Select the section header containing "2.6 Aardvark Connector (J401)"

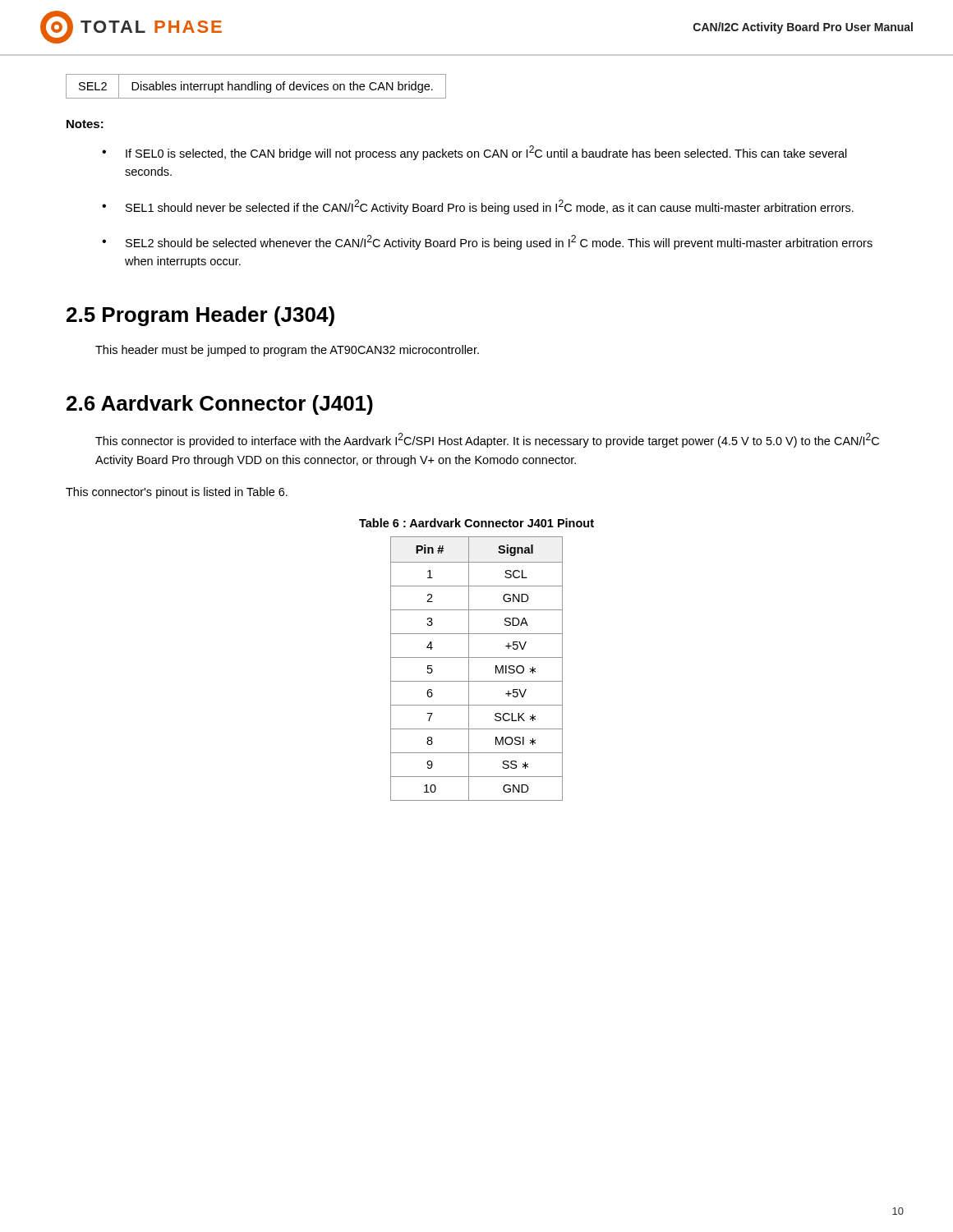pyautogui.click(x=220, y=403)
